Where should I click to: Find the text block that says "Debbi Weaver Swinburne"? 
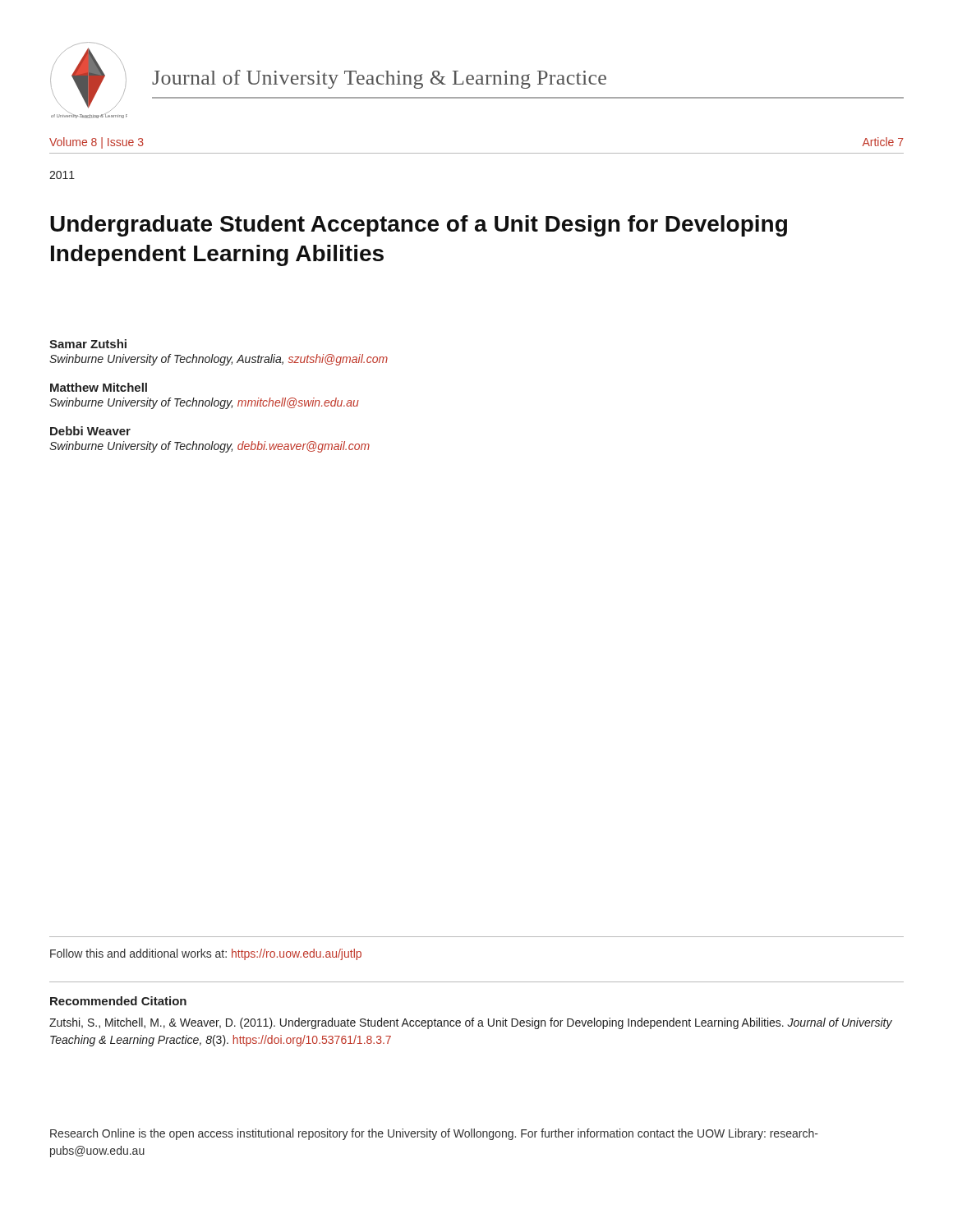[x=90, y=431]
